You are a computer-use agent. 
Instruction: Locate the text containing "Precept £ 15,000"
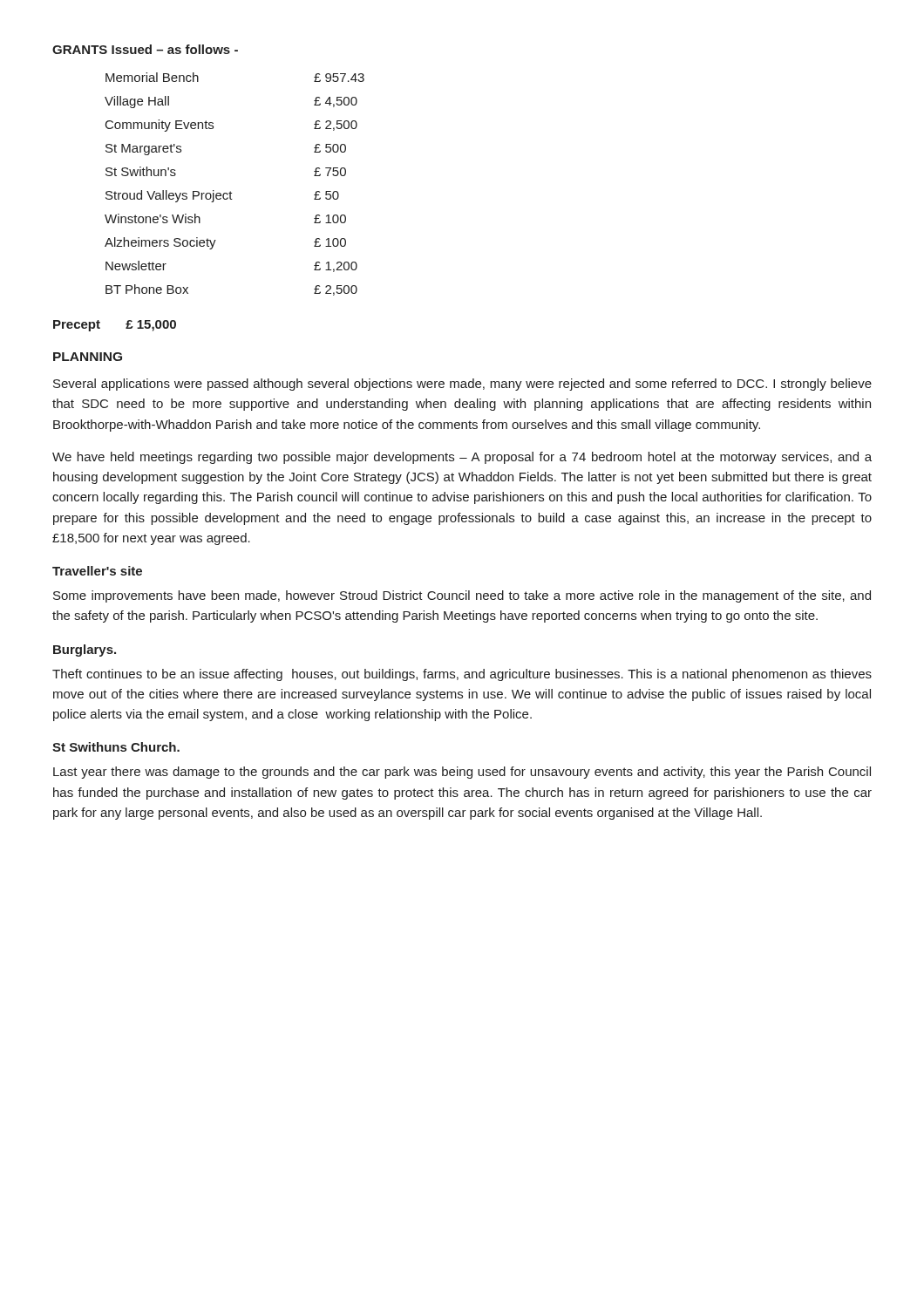point(114,324)
